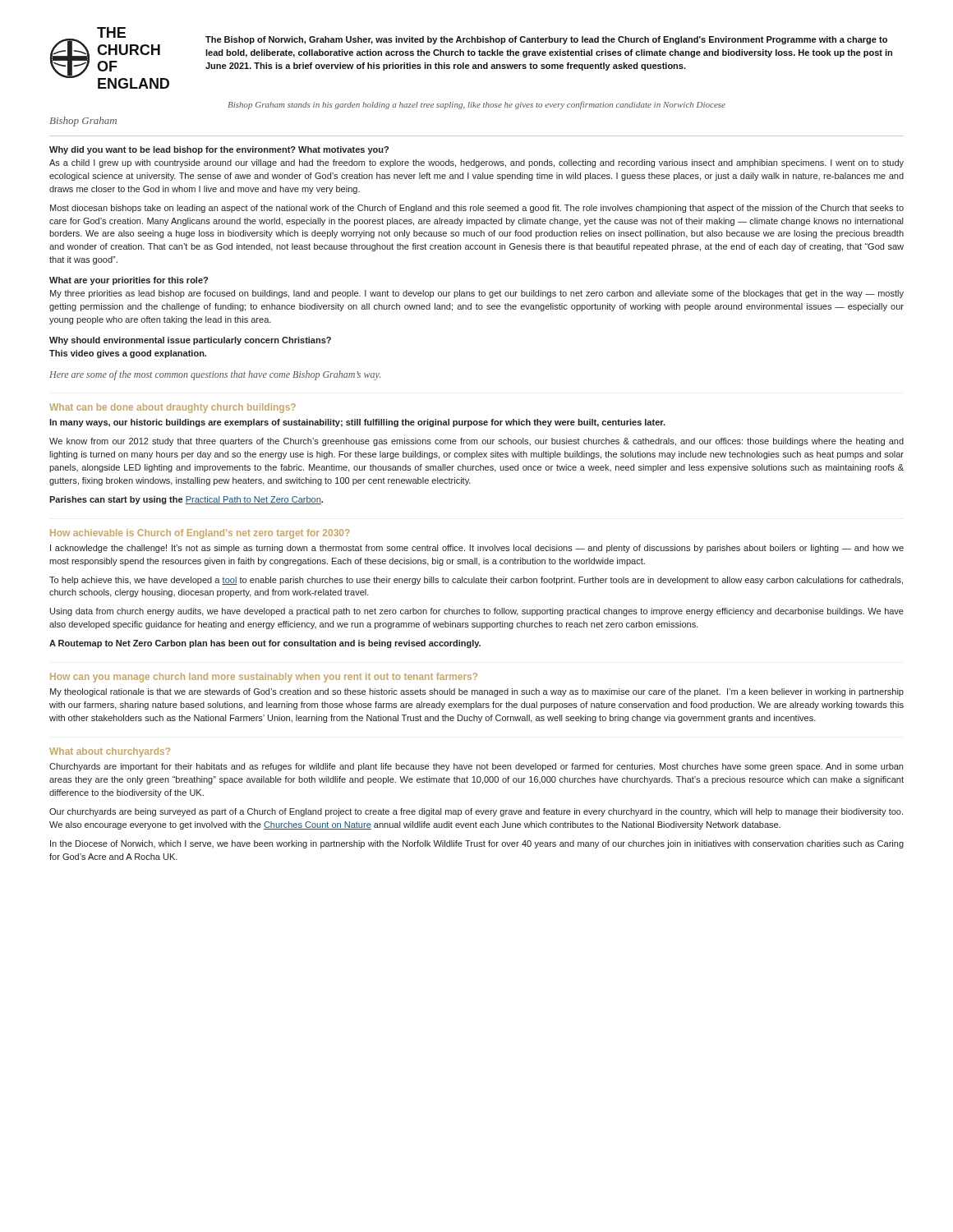Viewport: 953px width, 1232px height.
Task: Click on the text block with the text "As a child I grew up with countryside"
Action: 476,176
